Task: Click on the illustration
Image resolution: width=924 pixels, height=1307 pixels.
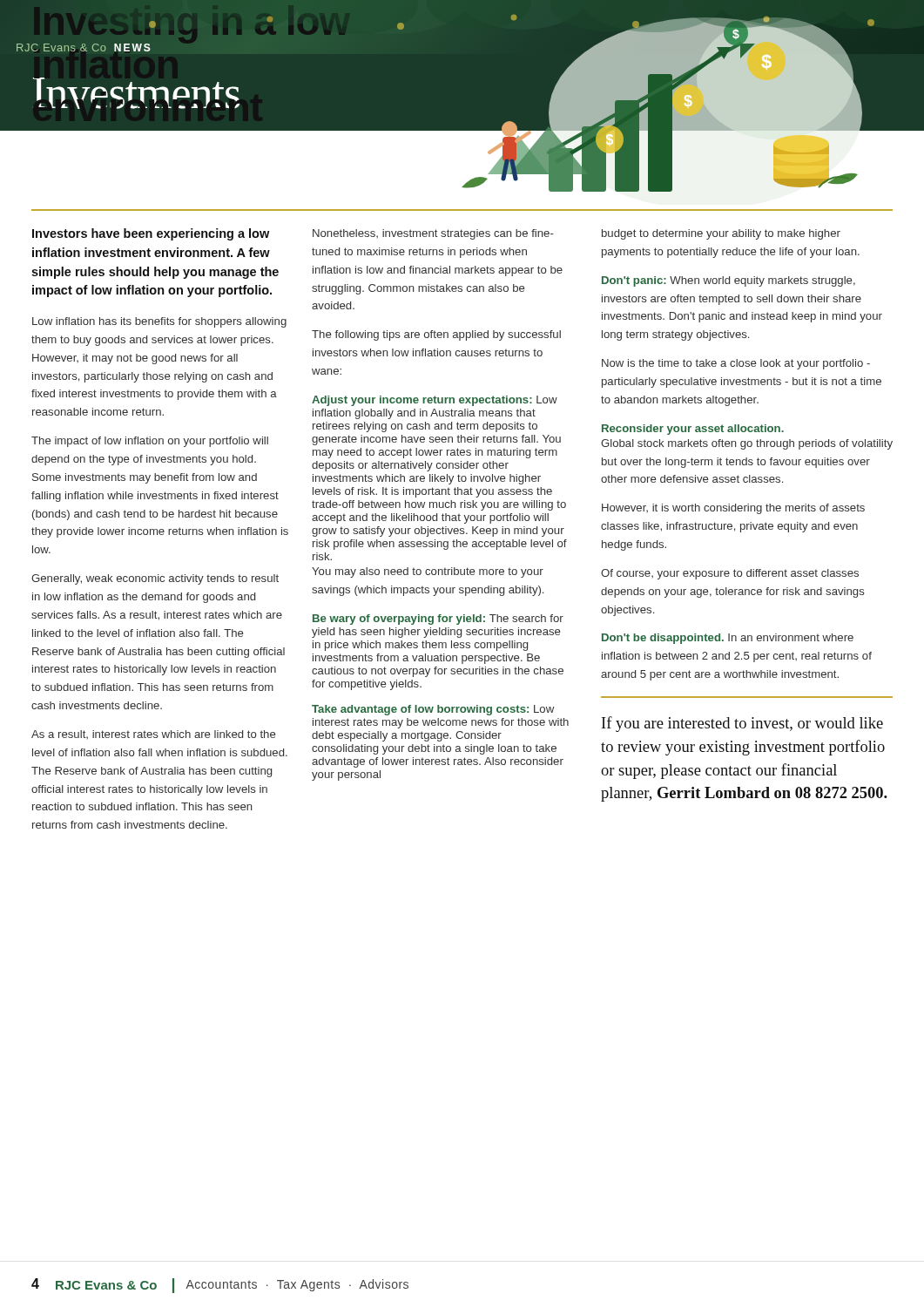Action: pos(631,102)
